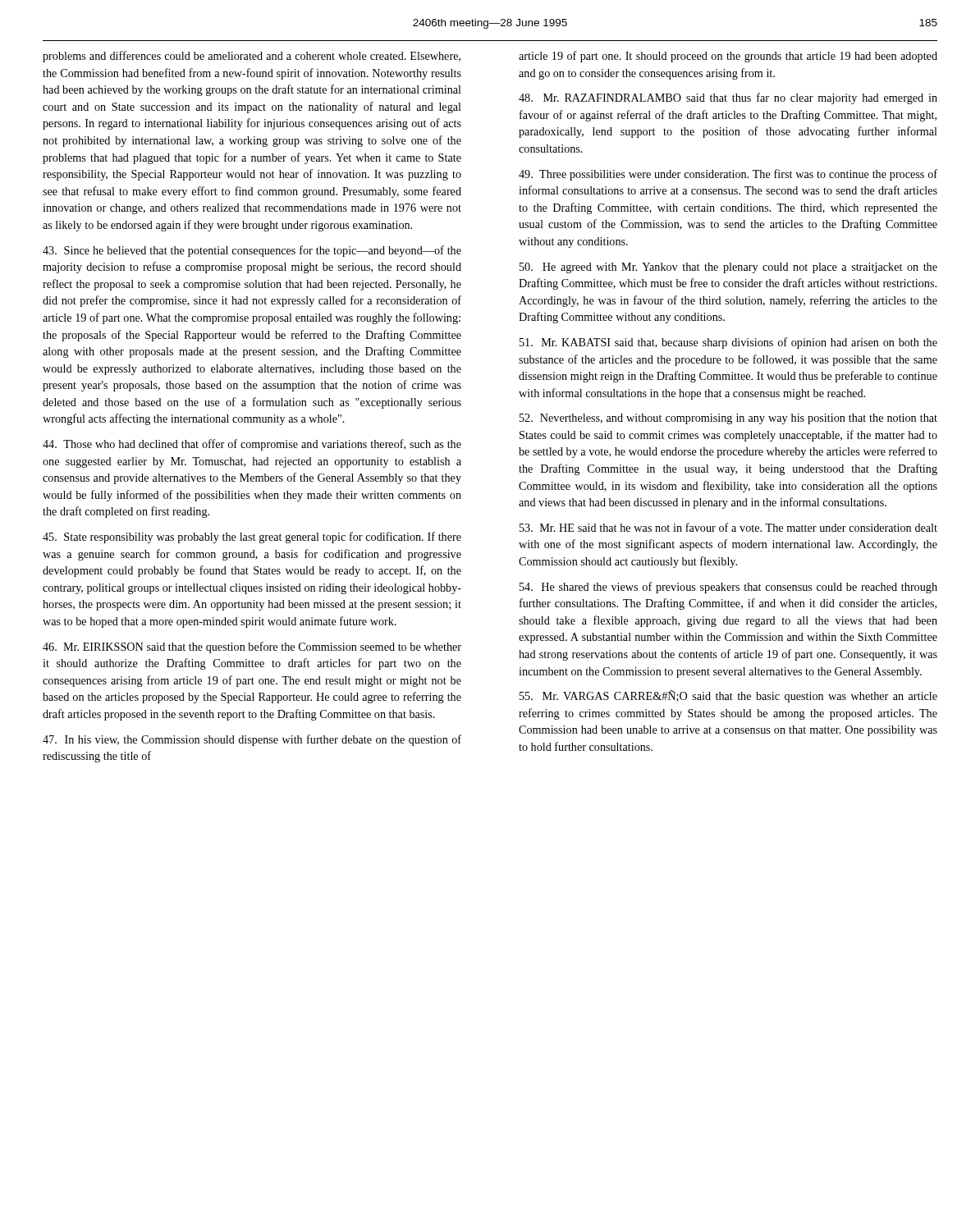Viewport: 980px width, 1231px height.
Task: Click on the passage starting "State responsibility was probably"
Action: pos(252,579)
